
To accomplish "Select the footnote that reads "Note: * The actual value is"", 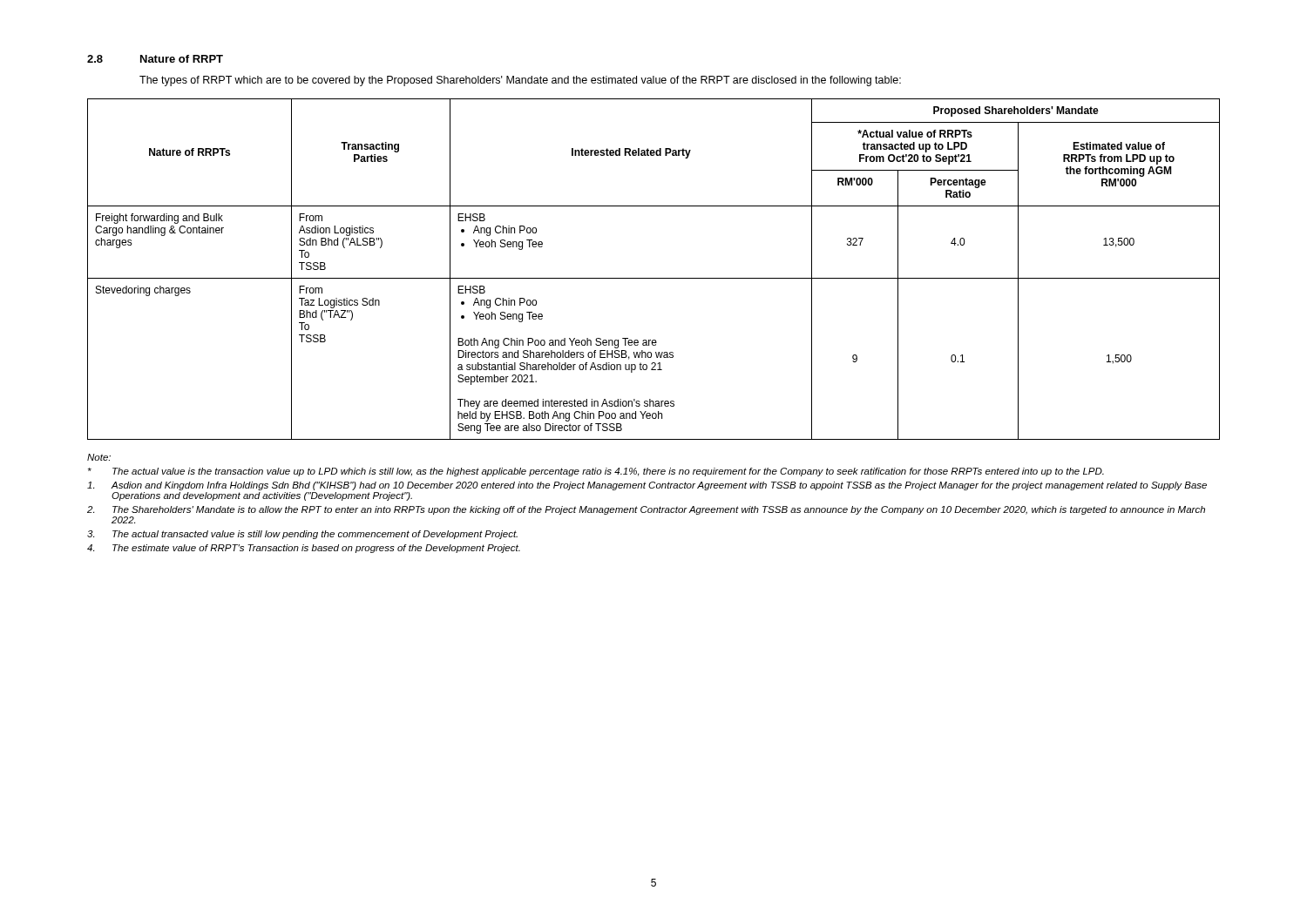I will pyautogui.click(x=654, y=503).
